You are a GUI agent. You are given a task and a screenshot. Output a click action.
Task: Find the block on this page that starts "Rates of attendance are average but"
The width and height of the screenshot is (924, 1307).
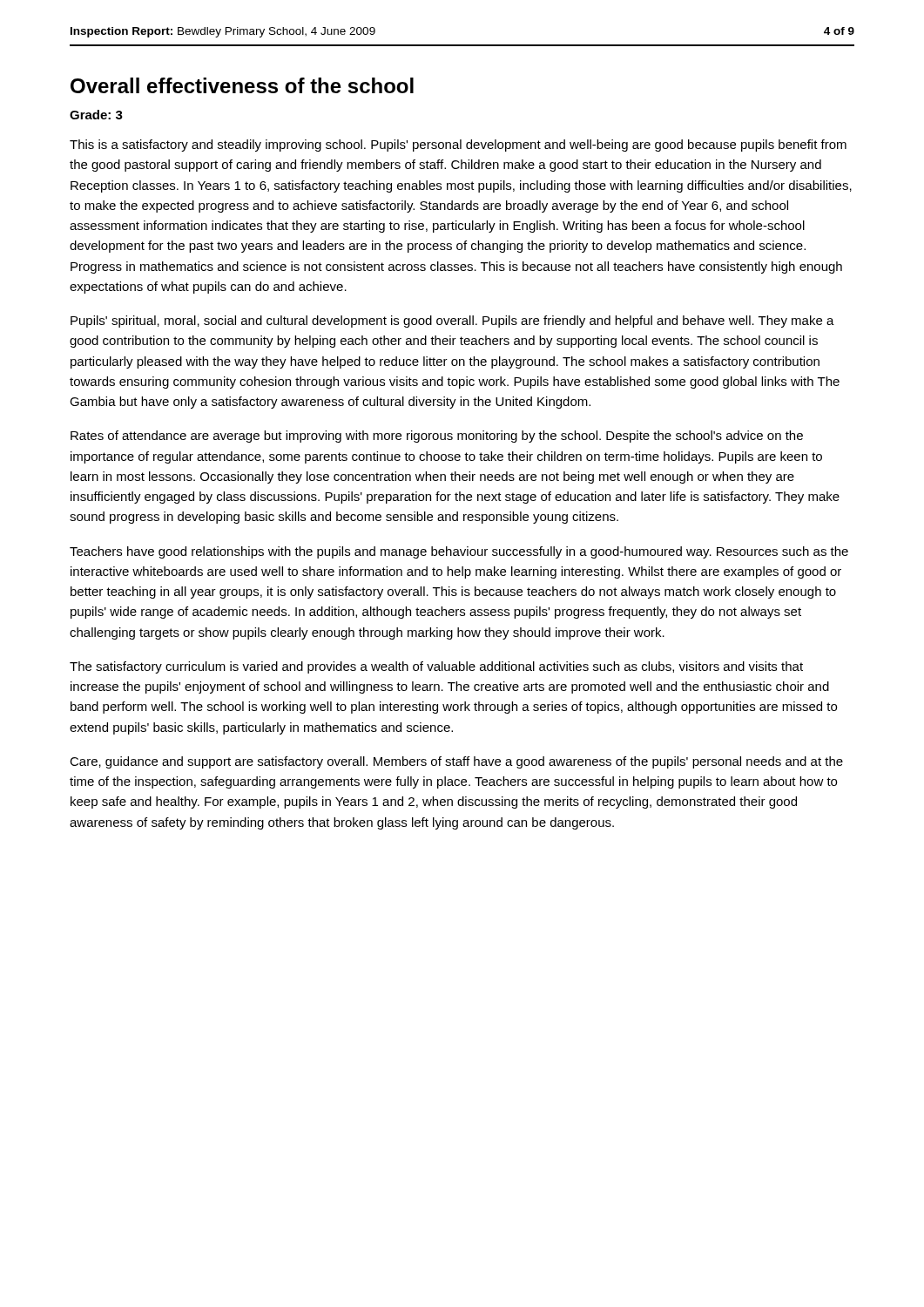[x=455, y=476]
